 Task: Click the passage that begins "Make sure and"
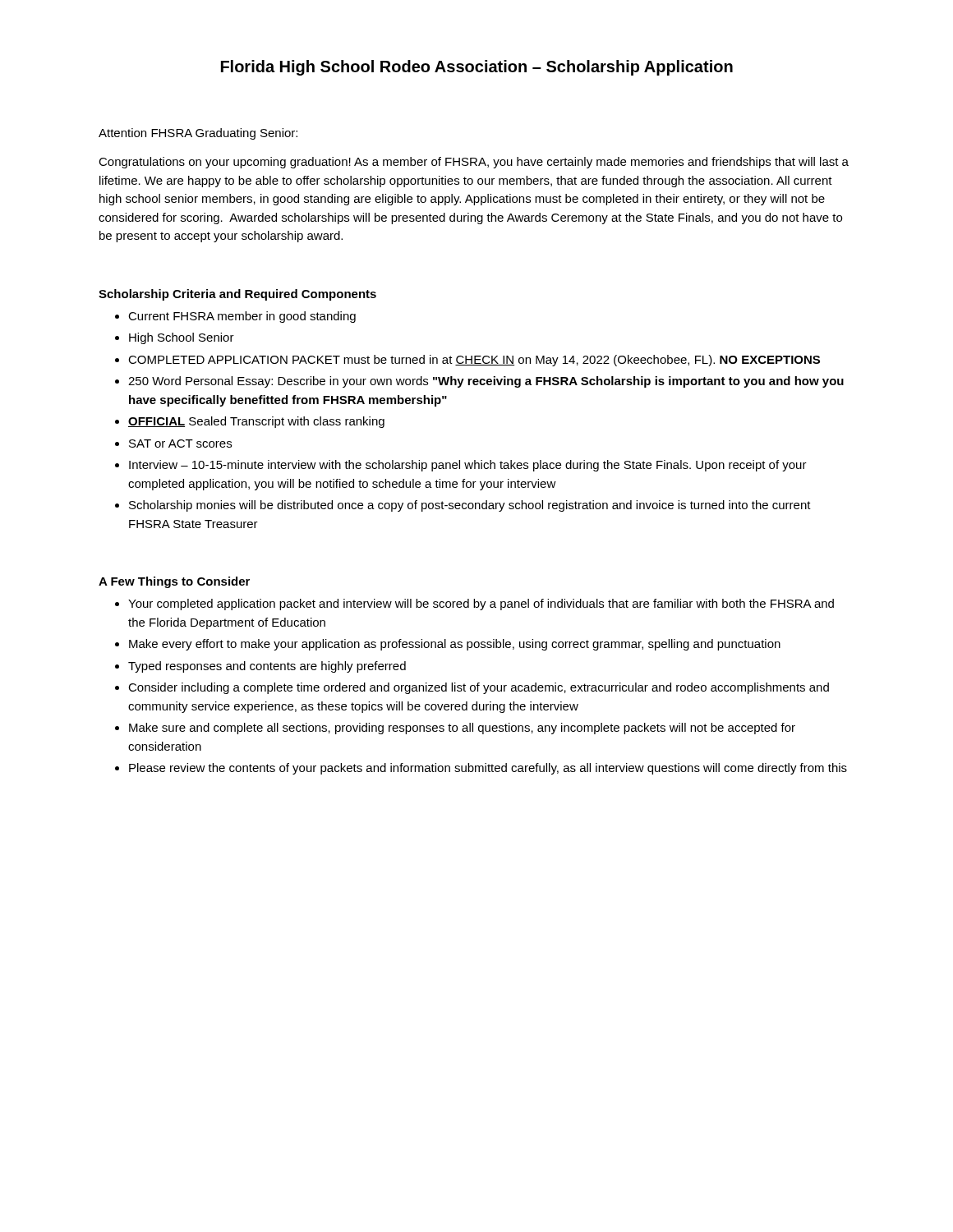point(462,737)
